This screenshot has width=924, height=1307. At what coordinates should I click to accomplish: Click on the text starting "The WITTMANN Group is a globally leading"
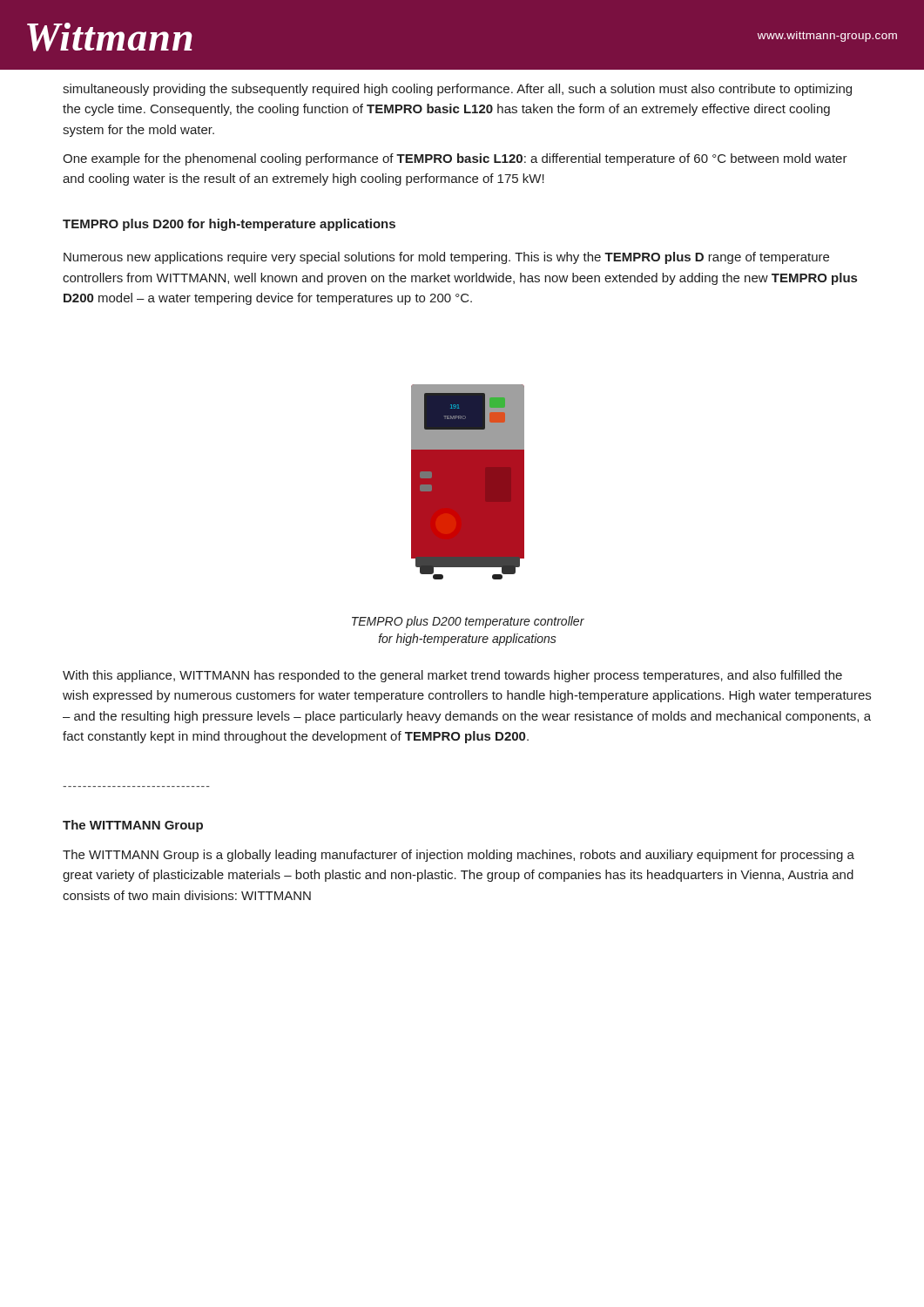pos(467,875)
